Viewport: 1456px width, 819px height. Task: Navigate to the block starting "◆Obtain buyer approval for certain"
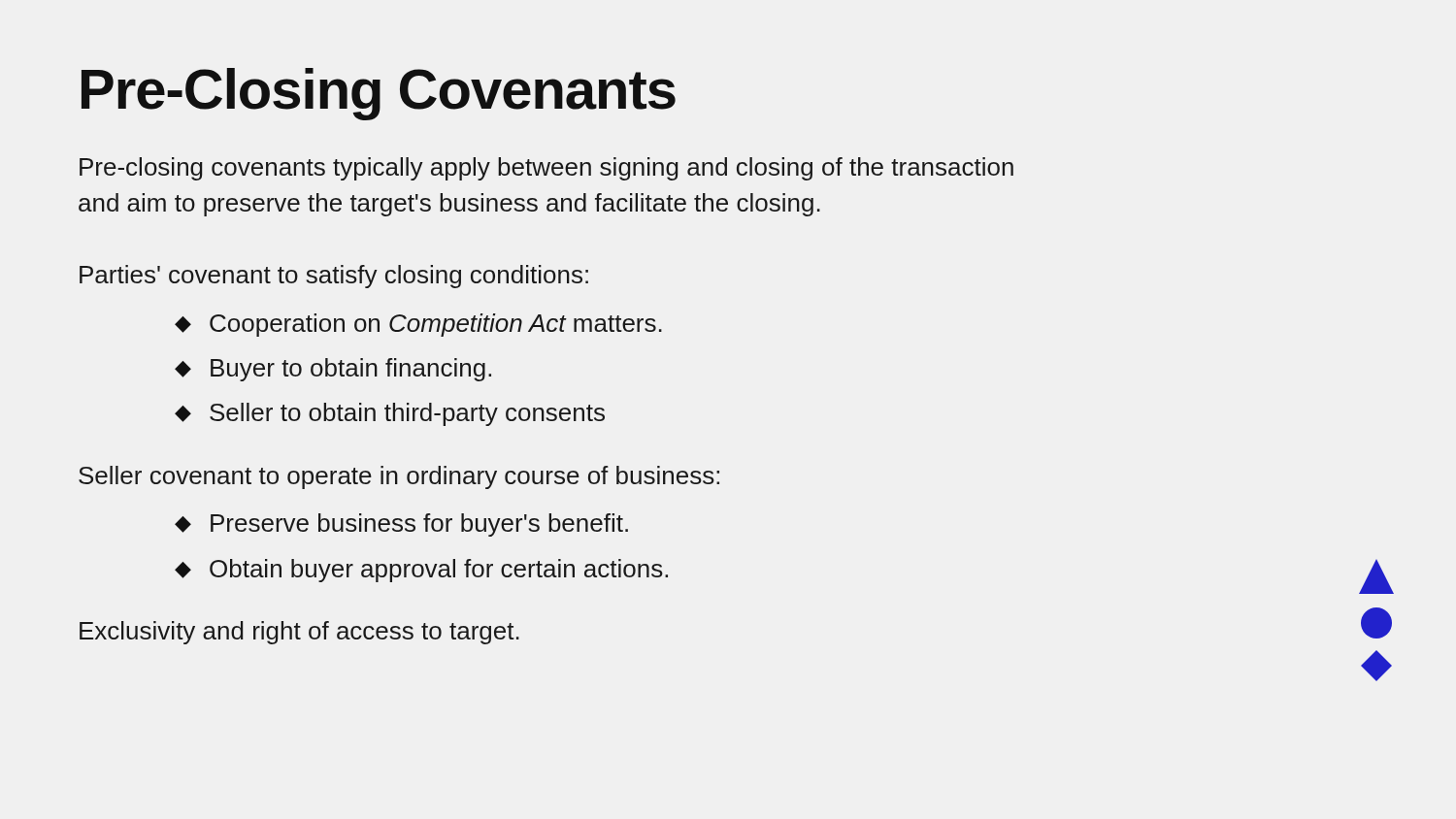tap(431, 573)
